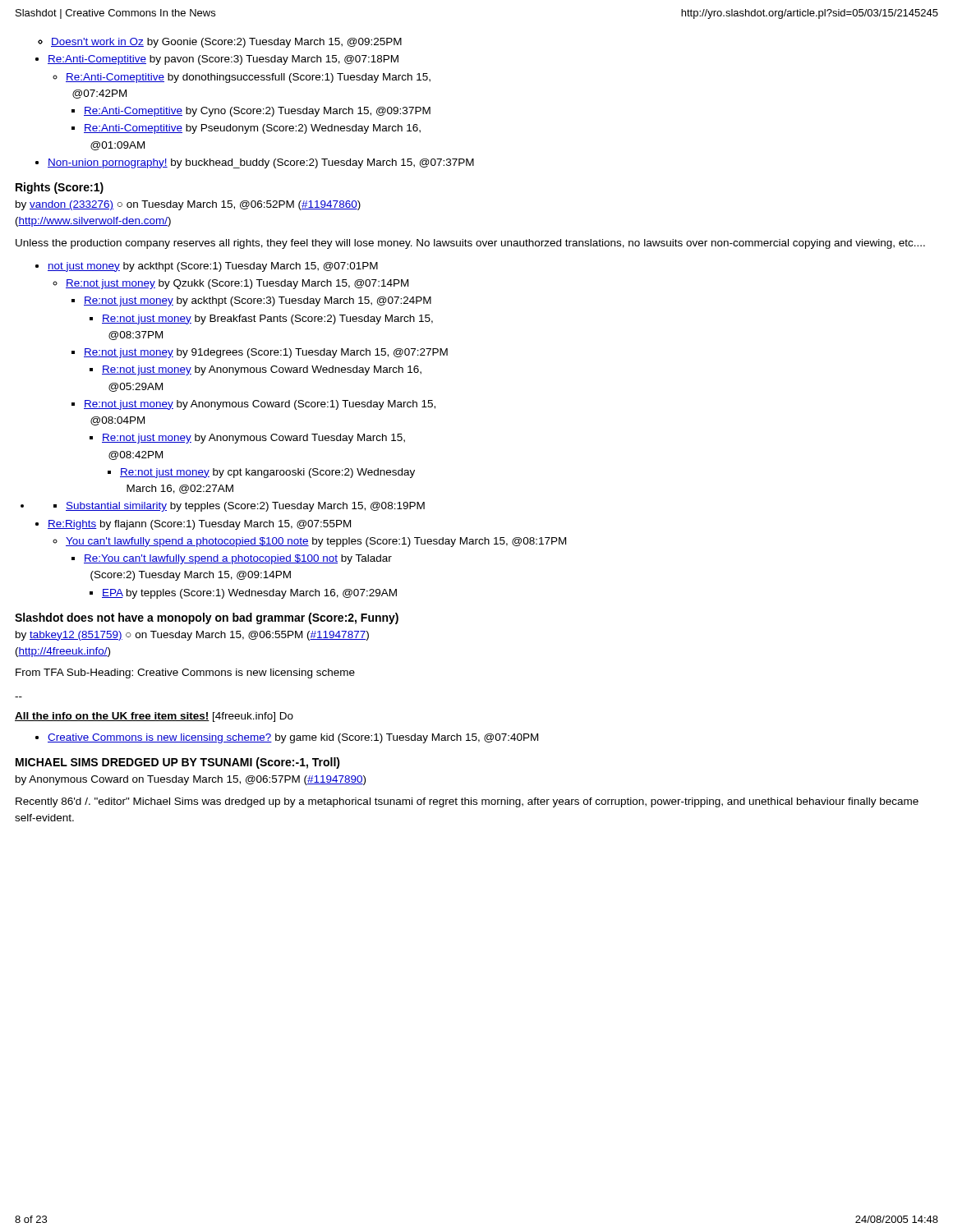
Task: Click the passage that begins "not just money by ackthpt (Score:1)"
Action: coord(213,267)
